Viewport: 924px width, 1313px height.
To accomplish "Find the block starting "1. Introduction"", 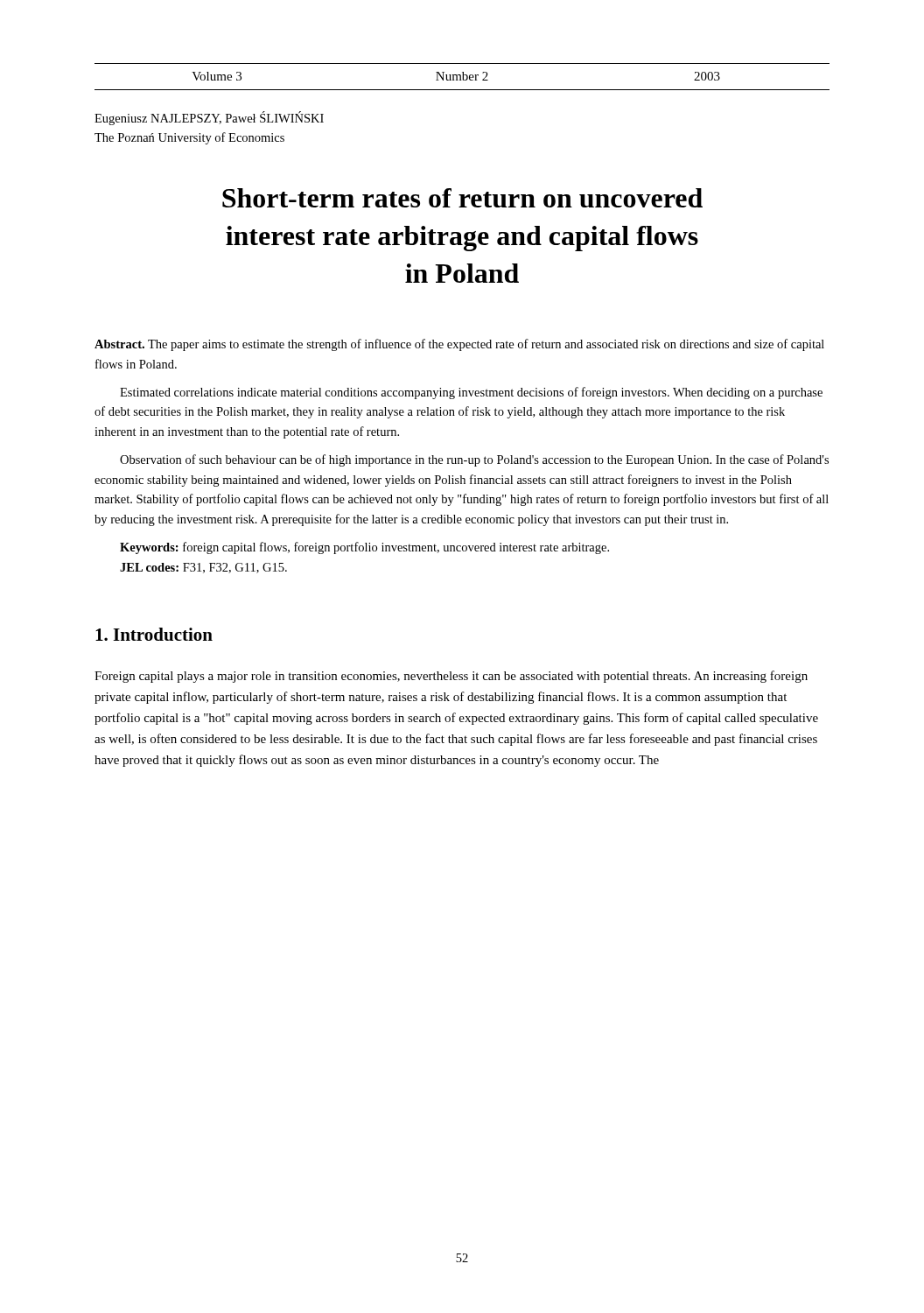I will tap(154, 635).
